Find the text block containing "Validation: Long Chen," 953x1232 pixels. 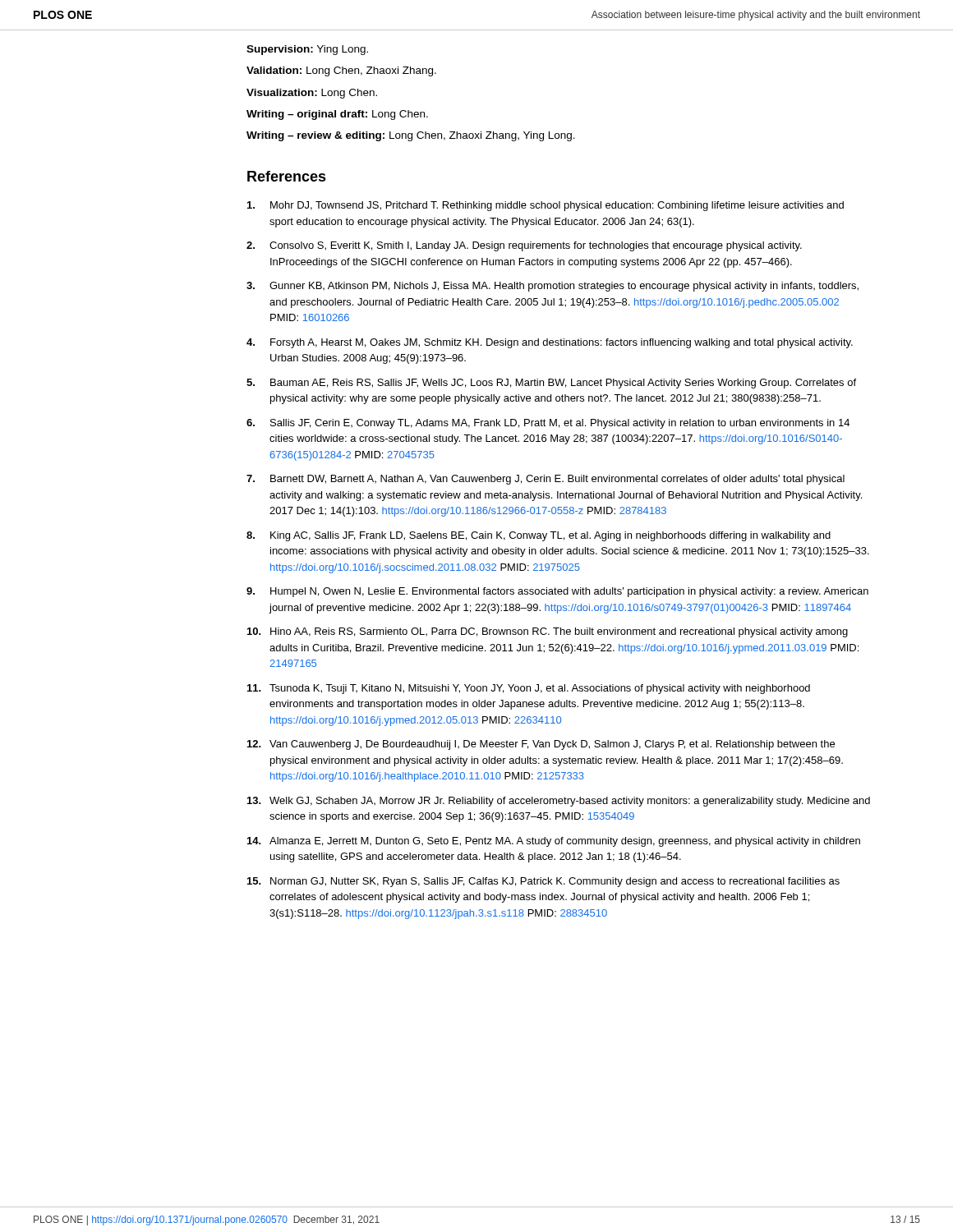tap(342, 70)
